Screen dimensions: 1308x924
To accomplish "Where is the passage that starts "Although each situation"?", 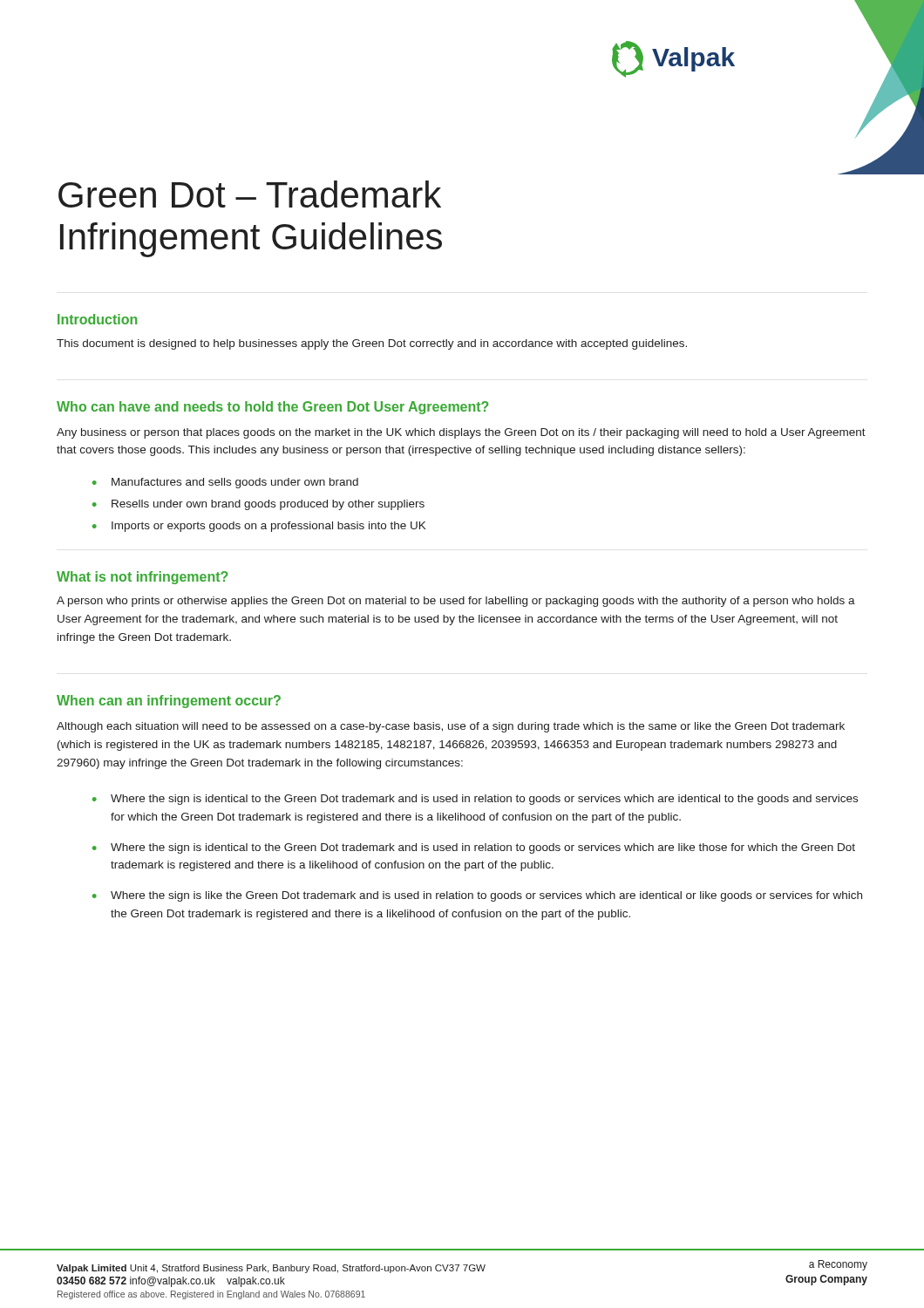I will tap(451, 744).
